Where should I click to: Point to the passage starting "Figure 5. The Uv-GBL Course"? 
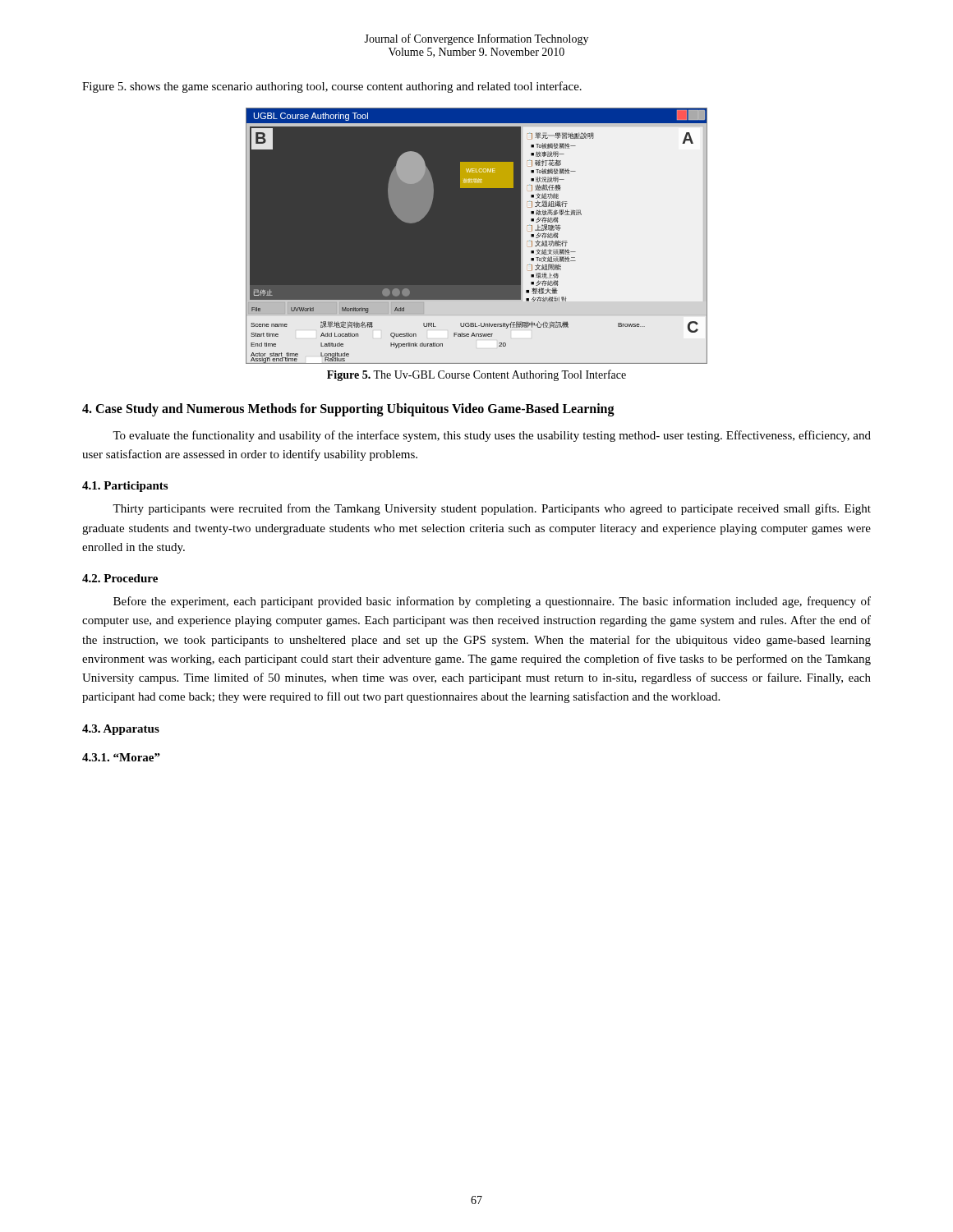click(x=476, y=375)
